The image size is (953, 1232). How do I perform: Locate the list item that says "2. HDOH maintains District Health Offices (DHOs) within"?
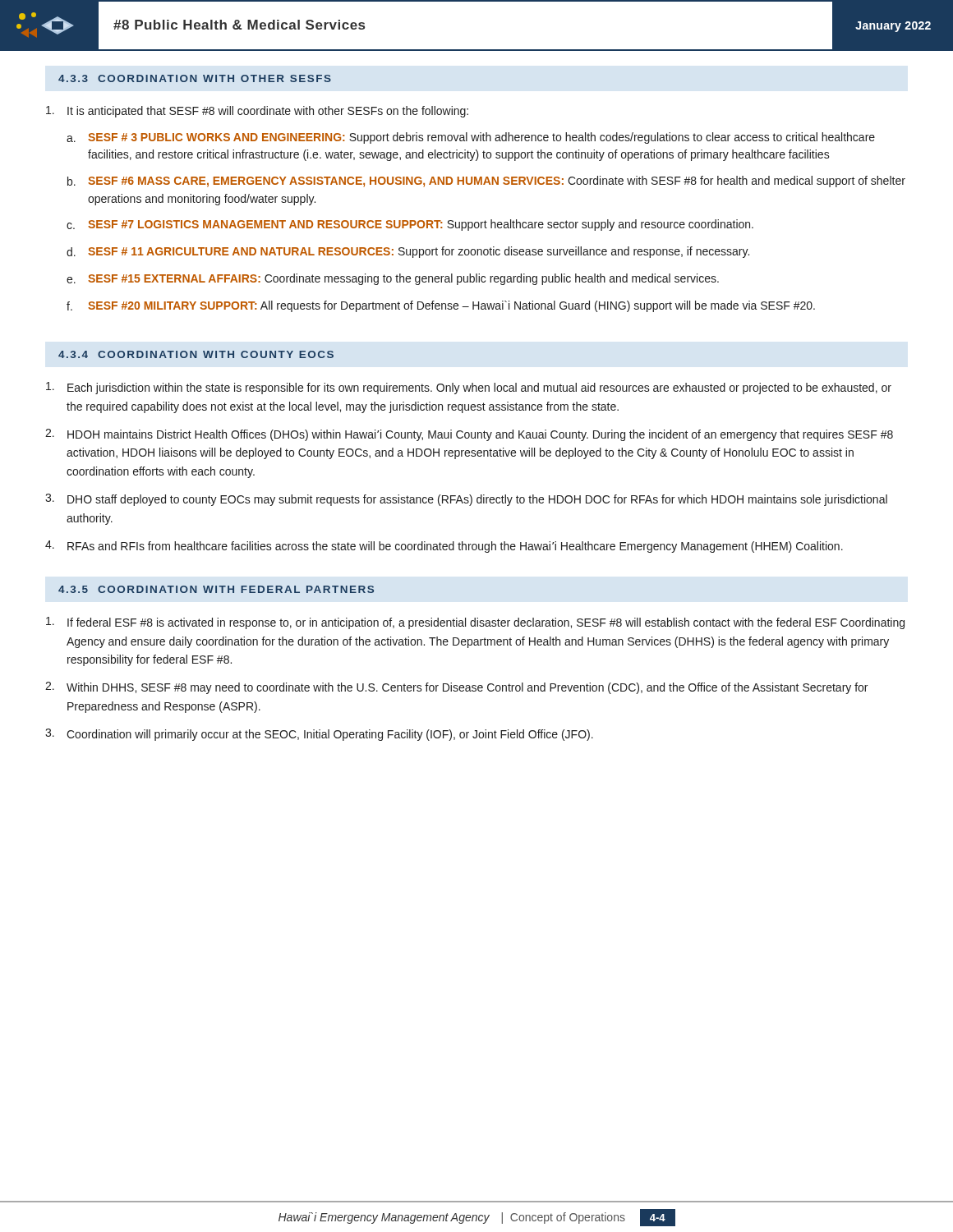[x=476, y=453]
